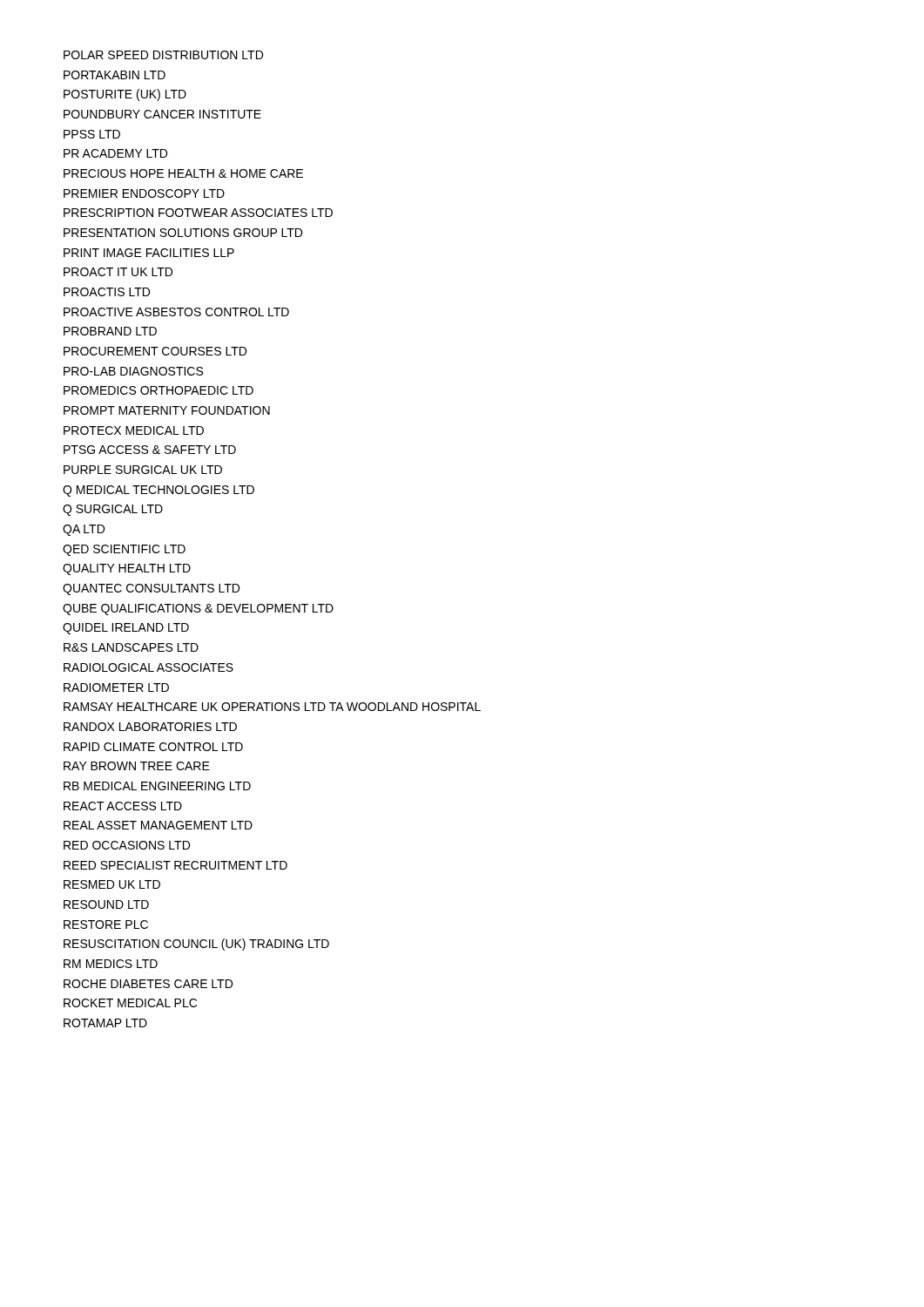This screenshot has height=1307, width=924.
Task: Find the list item containing "RADIOMETER LTD"
Action: pyautogui.click(x=116, y=687)
